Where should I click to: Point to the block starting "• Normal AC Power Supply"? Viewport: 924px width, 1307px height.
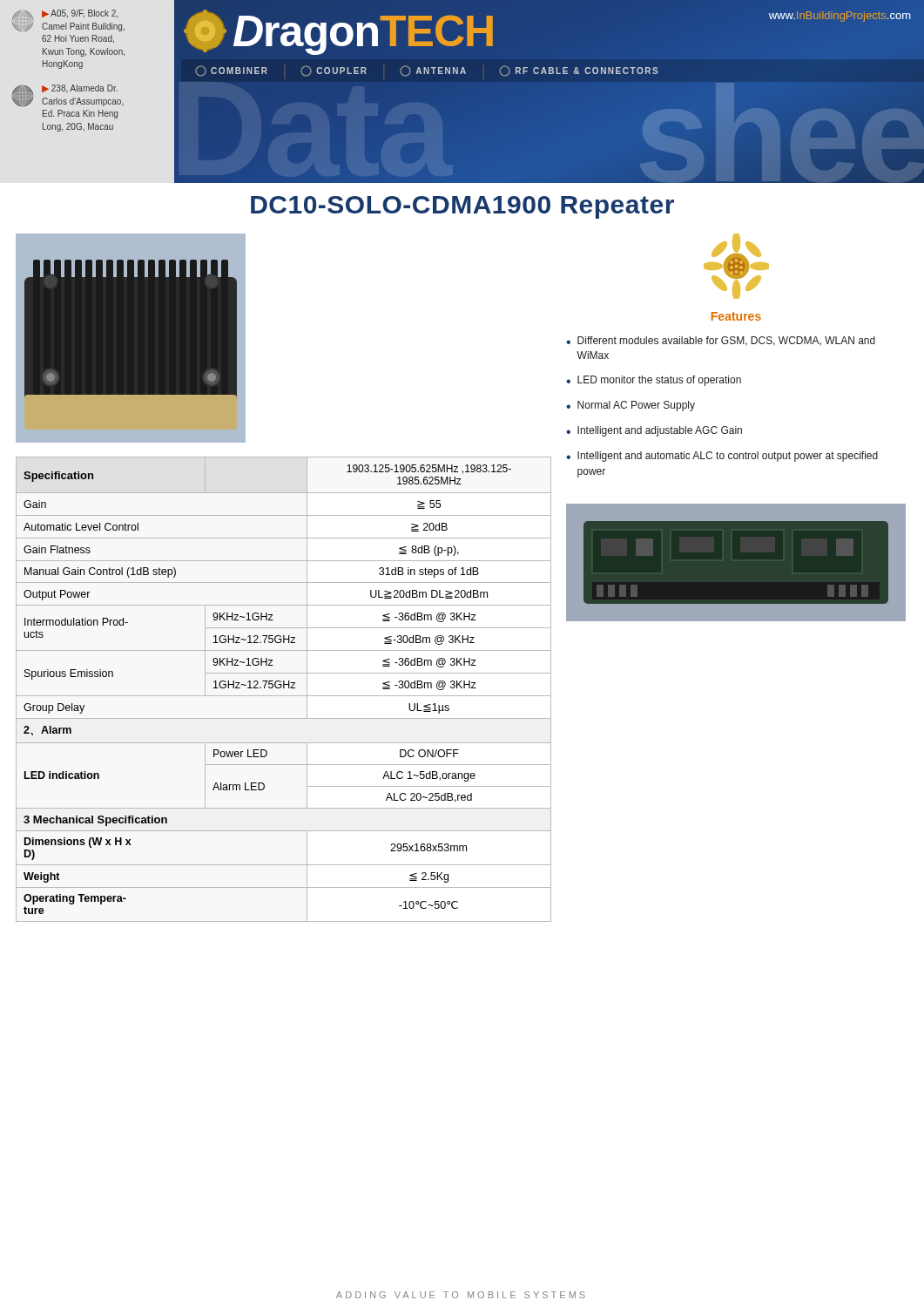point(630,406)
